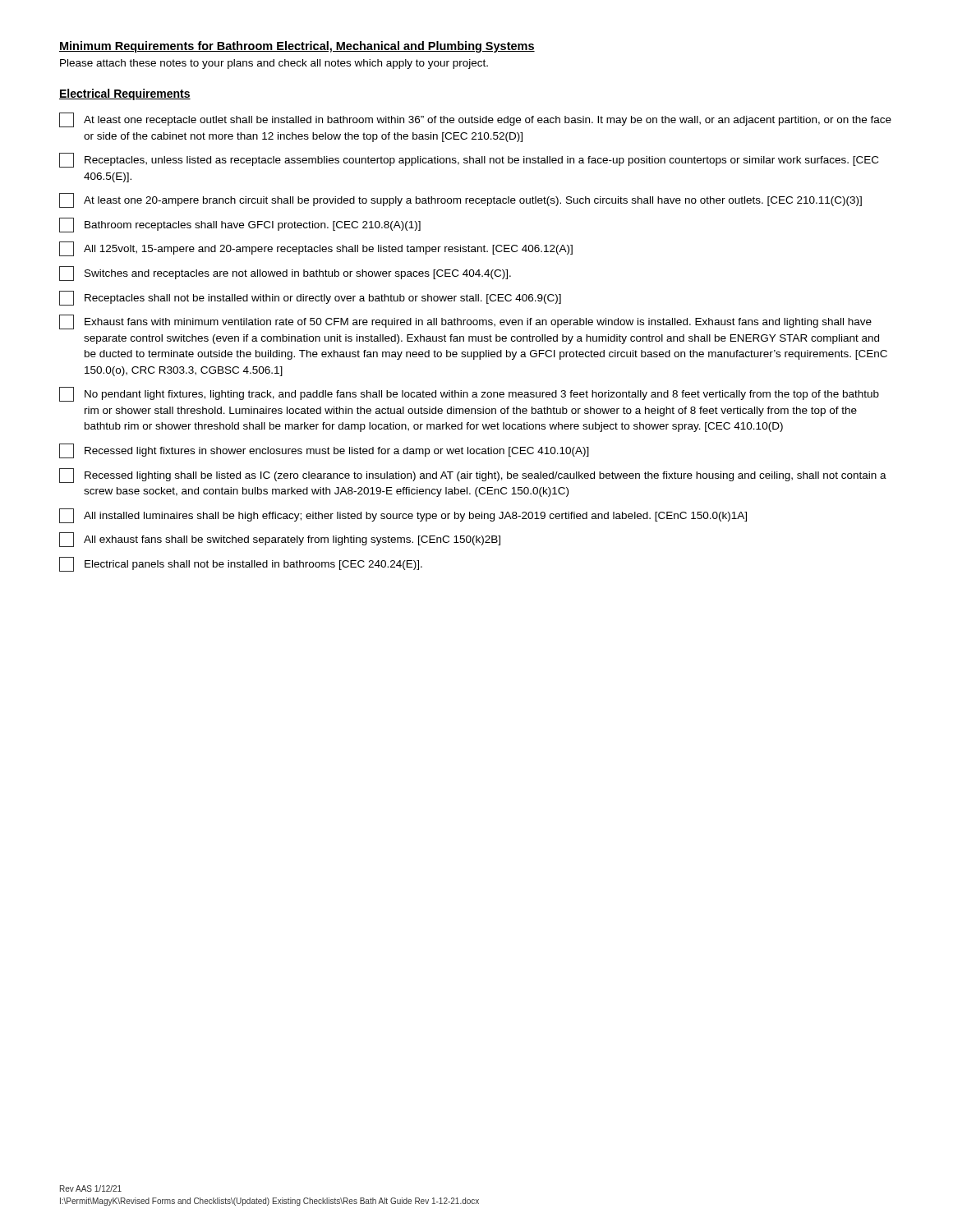Point to the block beginning "At least one receptacle"

point(476,128)
